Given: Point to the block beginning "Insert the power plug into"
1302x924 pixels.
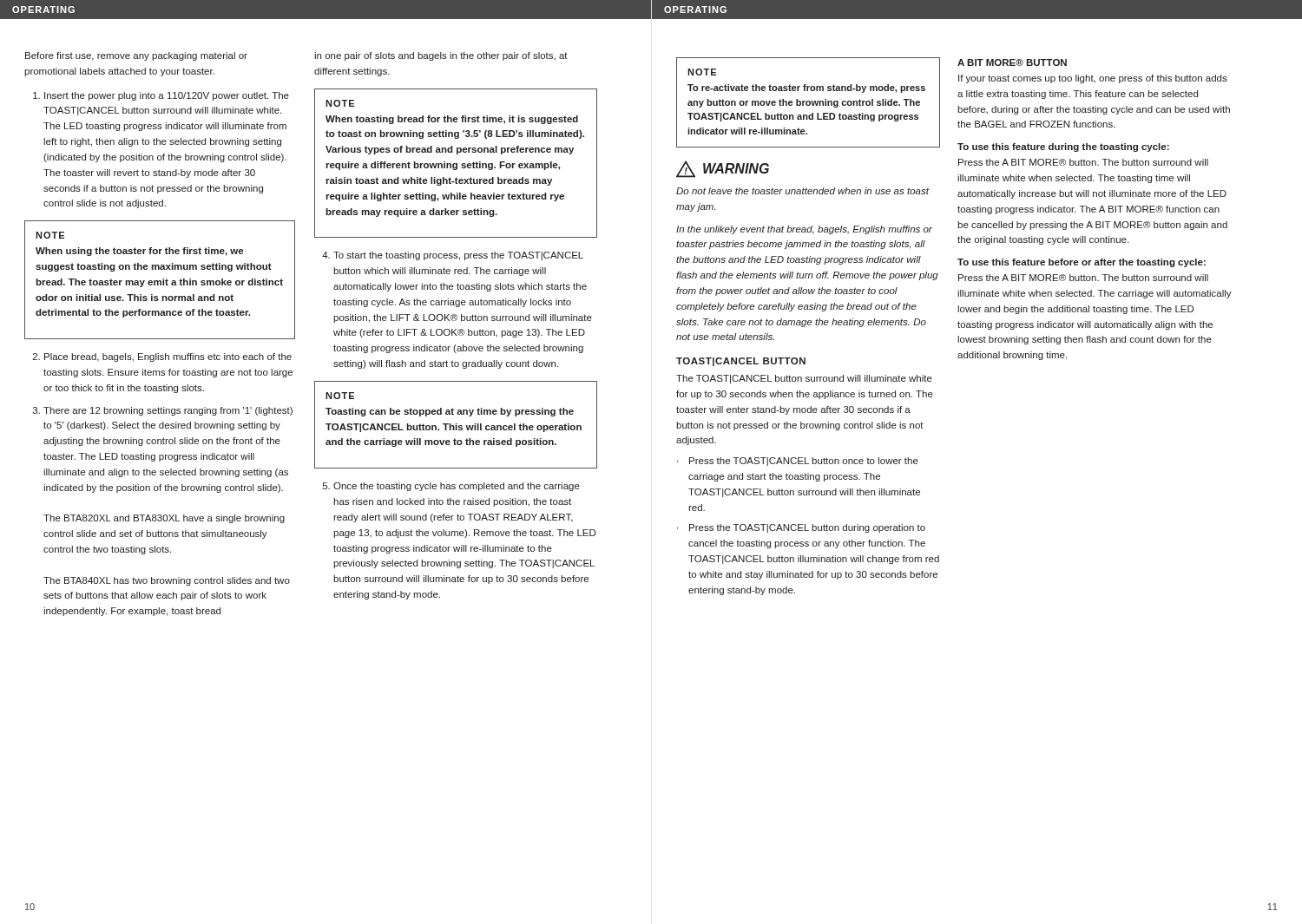Looking at the screenshot, I should pyautogui.click(x=166, y=149).
